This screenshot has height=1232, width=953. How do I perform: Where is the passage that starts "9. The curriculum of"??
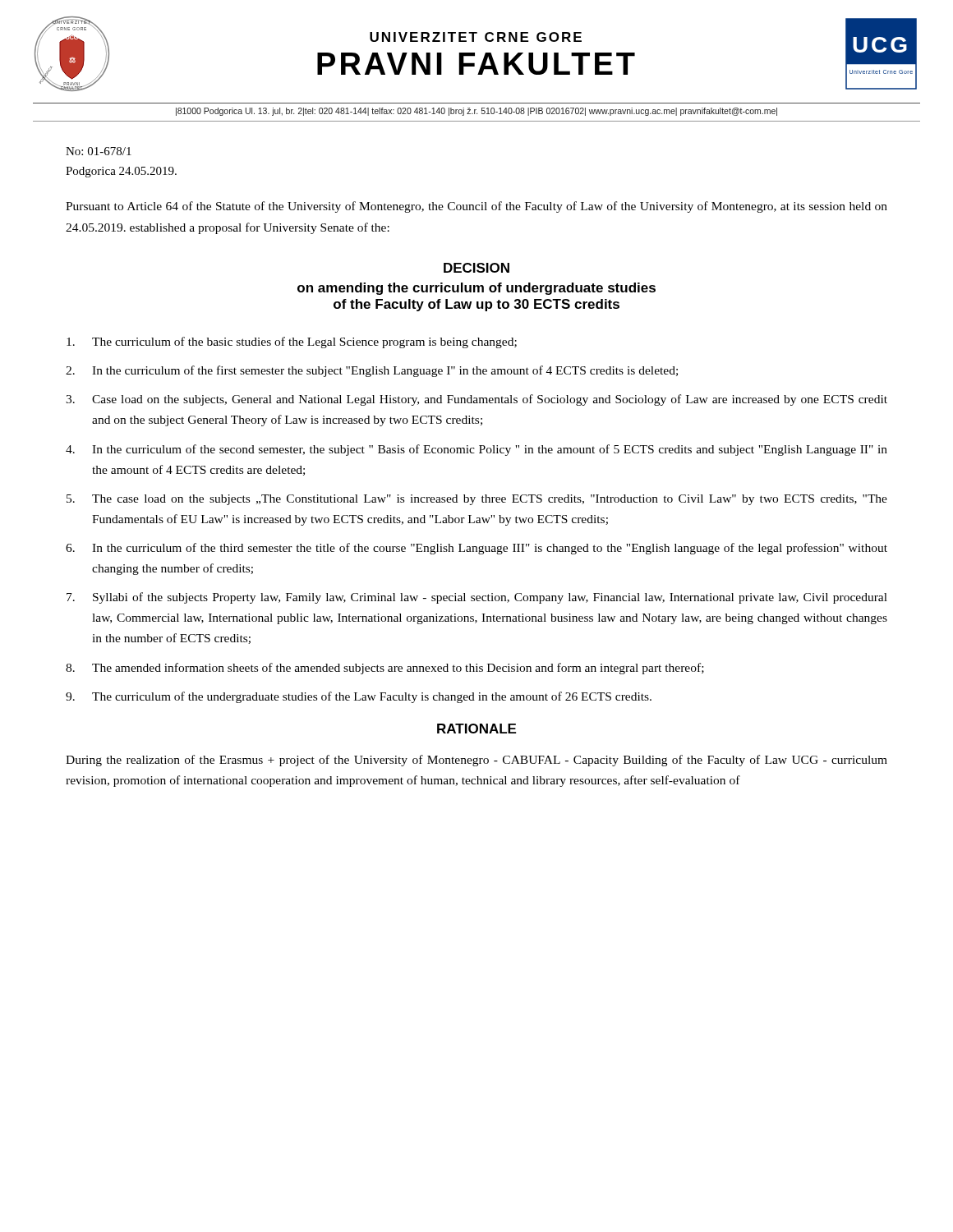coord(476,696)
